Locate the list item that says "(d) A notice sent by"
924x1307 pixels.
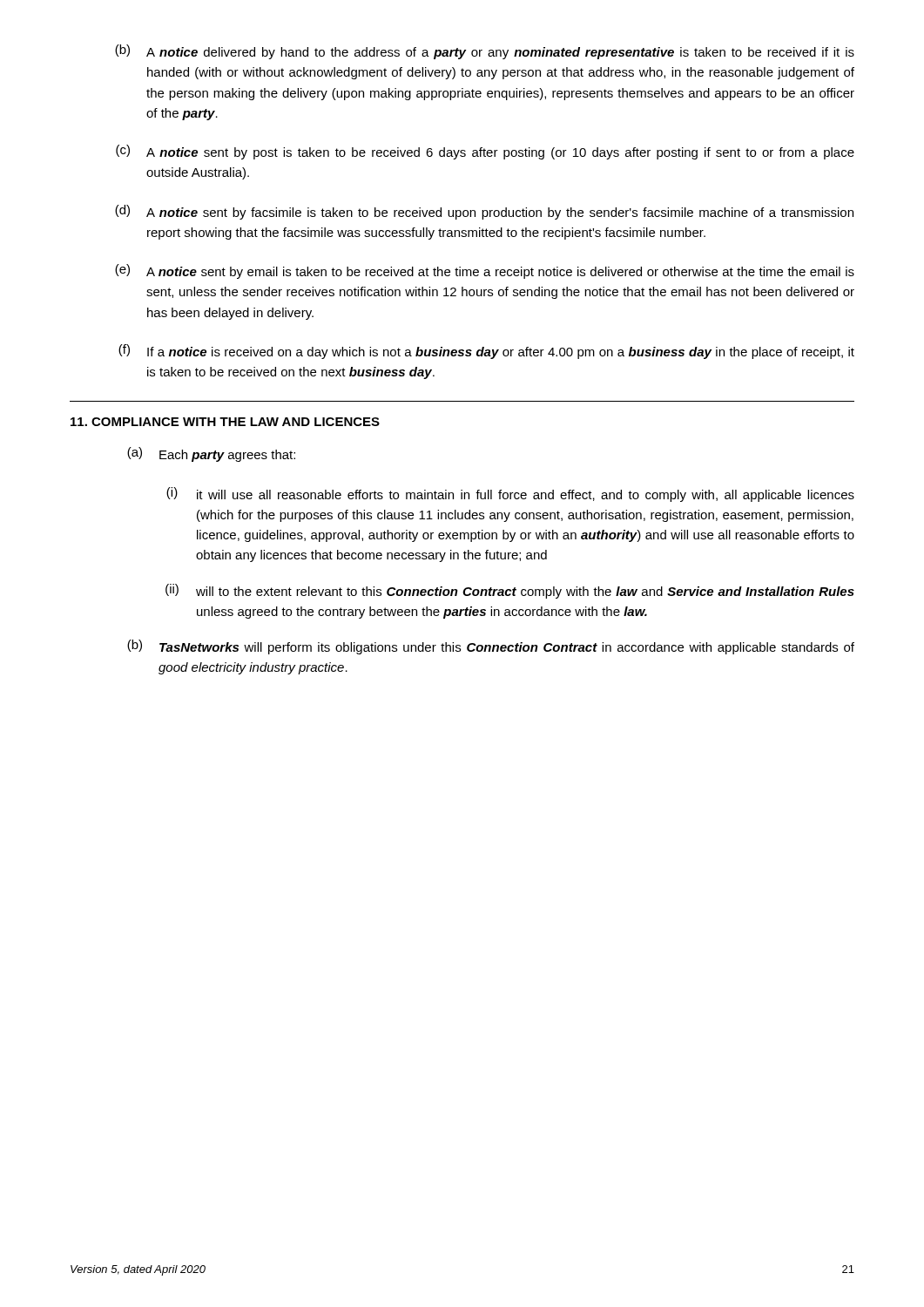[x=462, y=222]
